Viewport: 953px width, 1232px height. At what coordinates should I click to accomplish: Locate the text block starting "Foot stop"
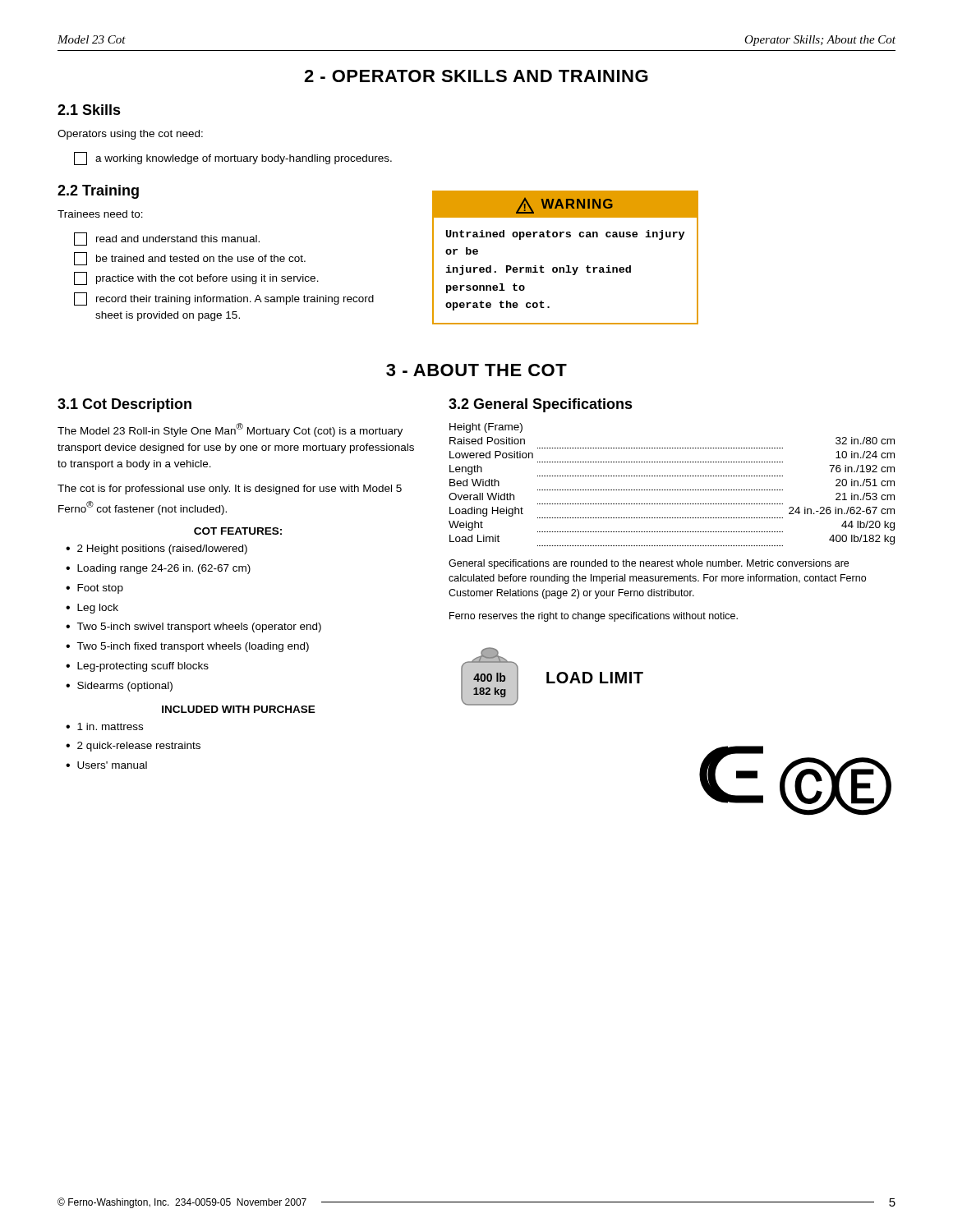click(100, 588)
